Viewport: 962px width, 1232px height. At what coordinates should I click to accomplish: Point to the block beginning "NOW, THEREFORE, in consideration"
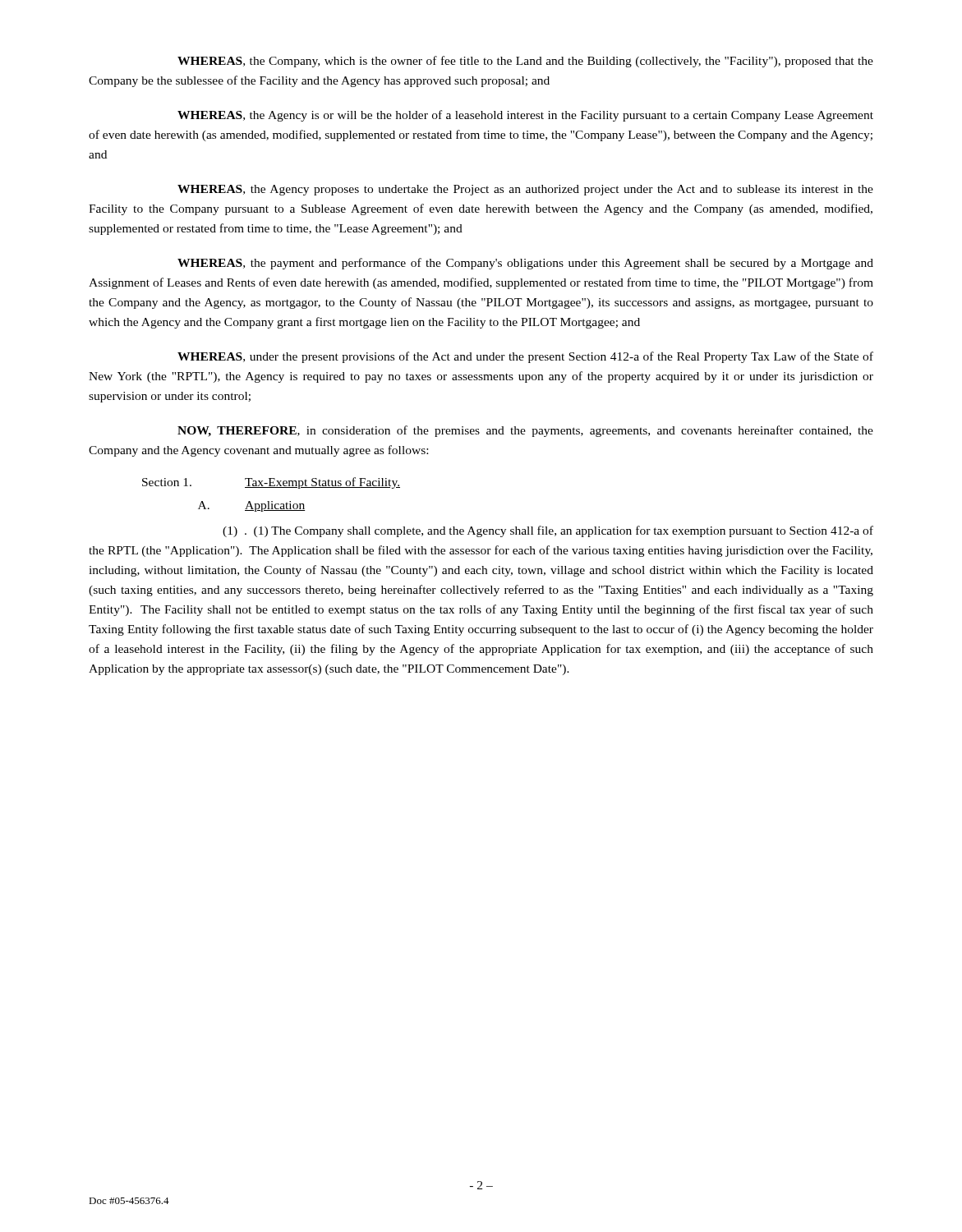click(481, 440)
